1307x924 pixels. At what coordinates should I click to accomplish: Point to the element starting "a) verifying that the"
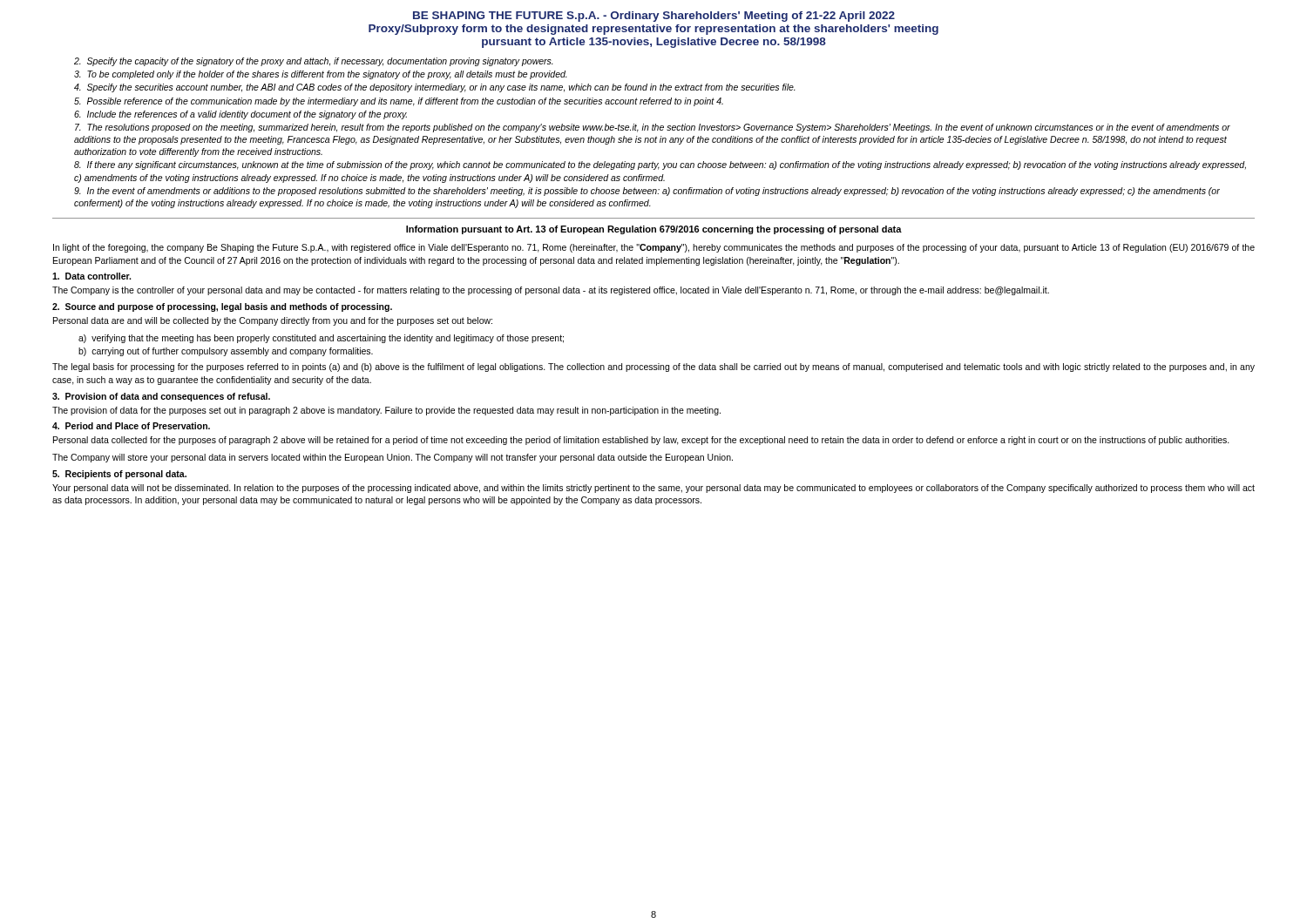click(x=322, y=338)
